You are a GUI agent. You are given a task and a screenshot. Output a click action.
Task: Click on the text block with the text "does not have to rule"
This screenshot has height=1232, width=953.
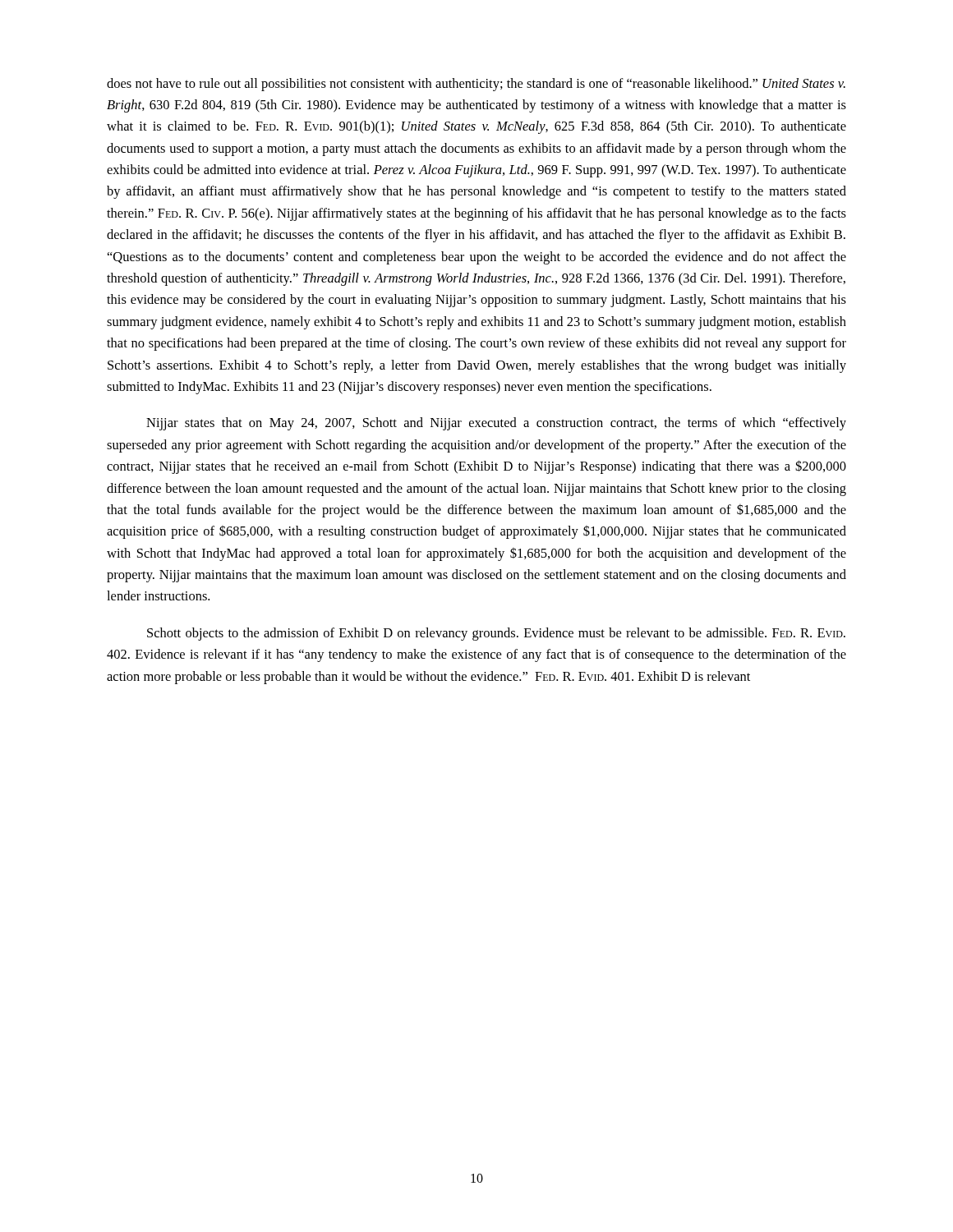click(476, 235)
